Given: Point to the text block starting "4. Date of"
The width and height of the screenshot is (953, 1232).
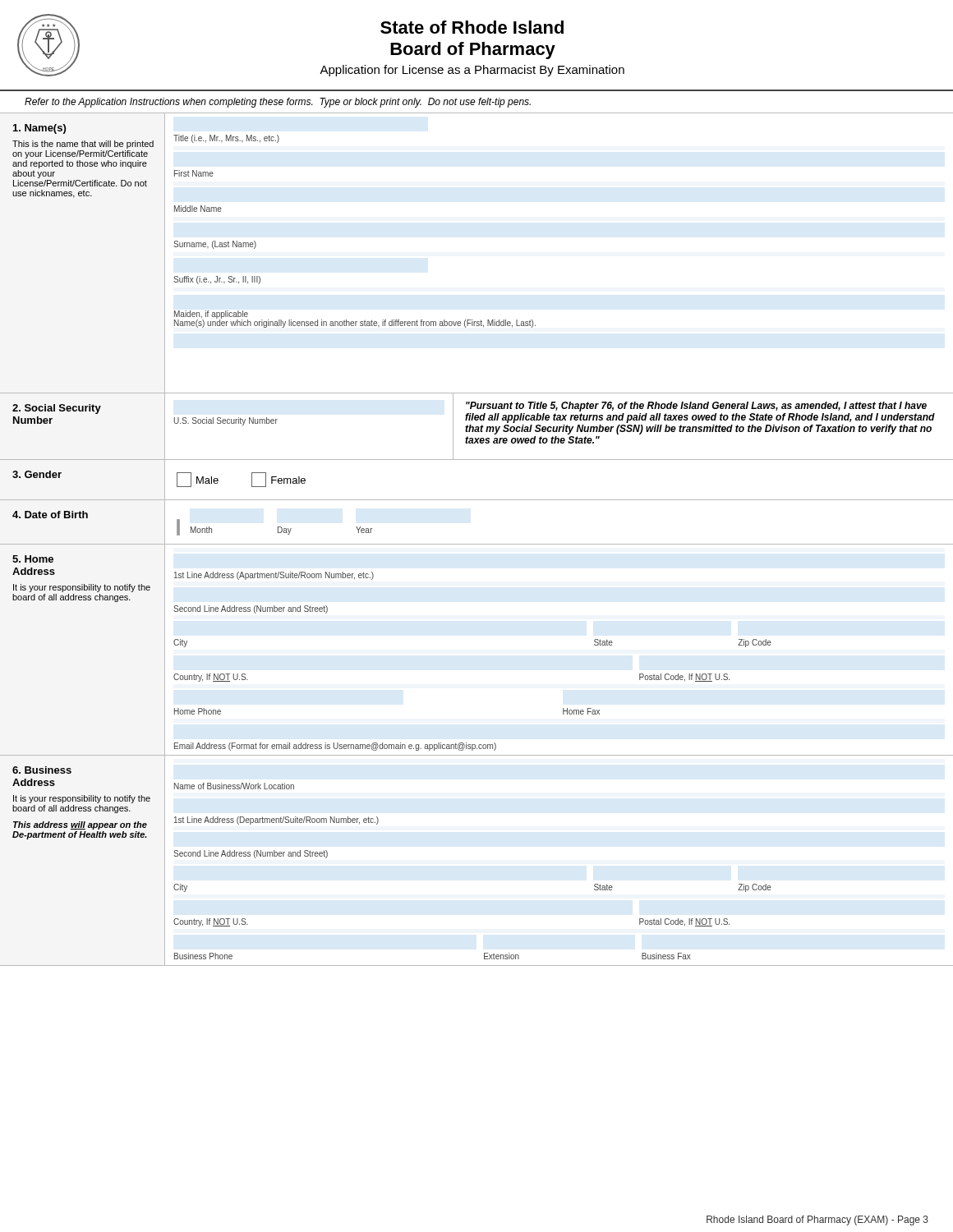Looking at the screenshot, I should [x=476, y=522].
